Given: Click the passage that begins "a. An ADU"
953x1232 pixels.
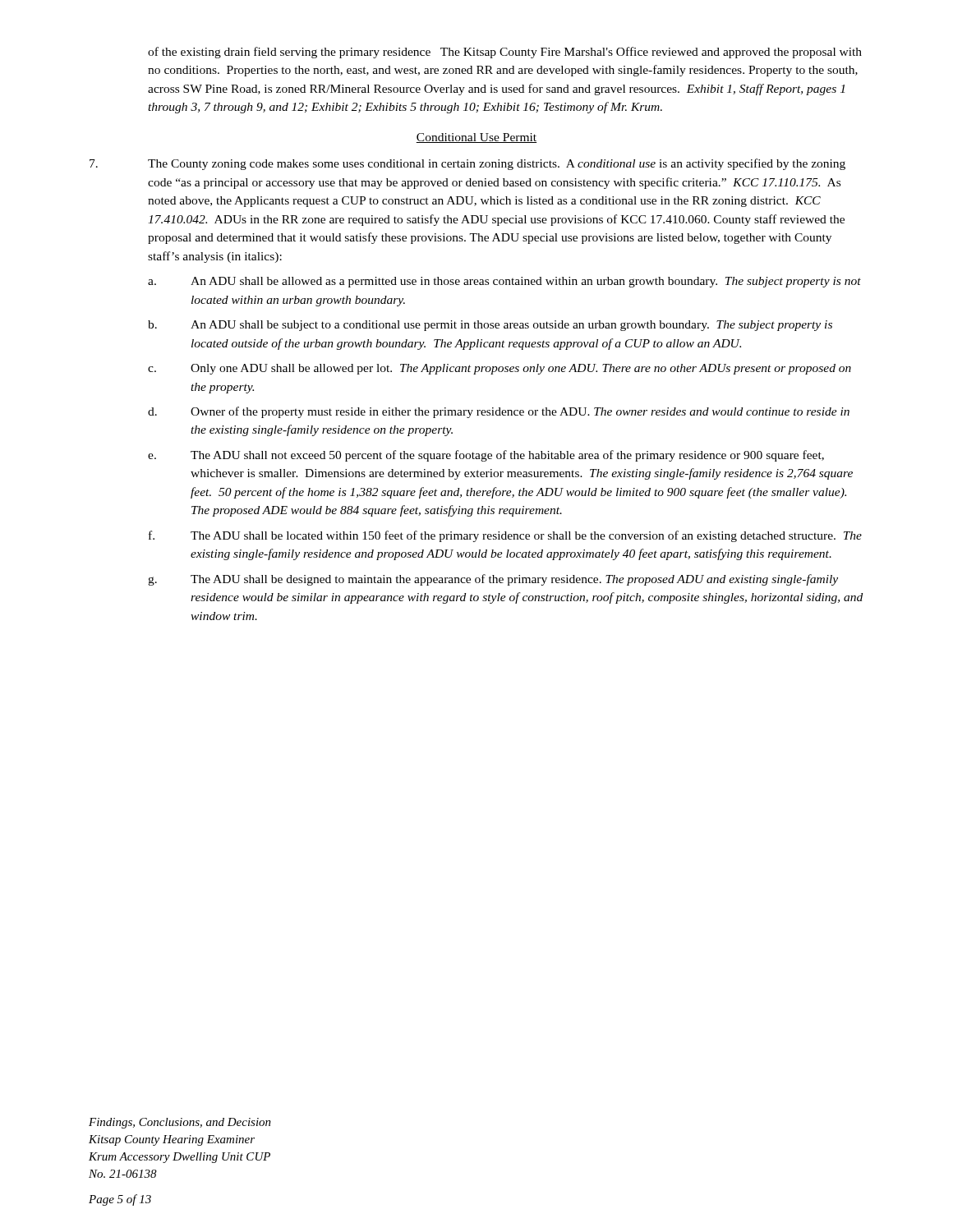Looking at the screenshot, I should [506, 290].
